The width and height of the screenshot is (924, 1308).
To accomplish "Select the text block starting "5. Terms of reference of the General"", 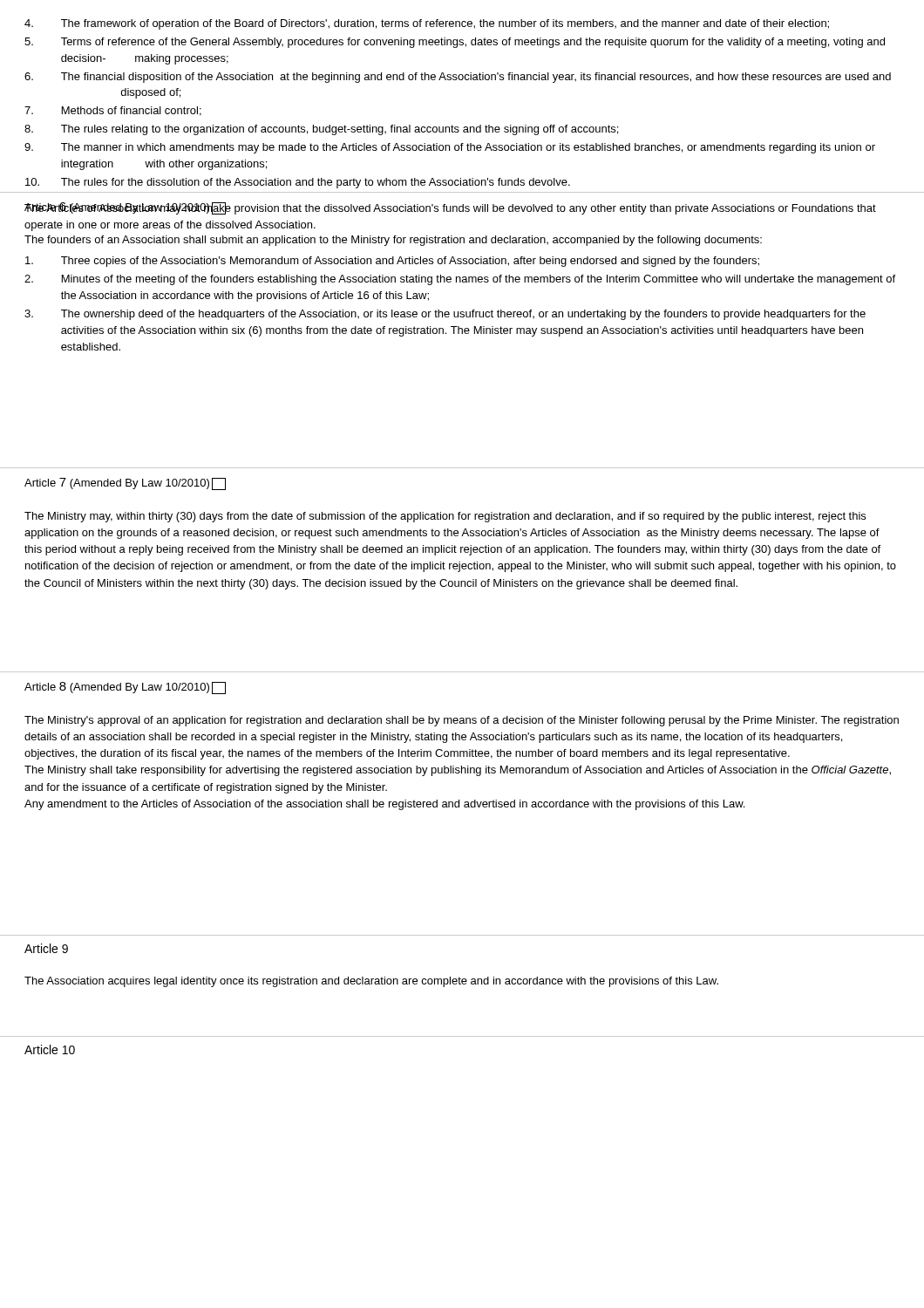I will pos(462,50).
